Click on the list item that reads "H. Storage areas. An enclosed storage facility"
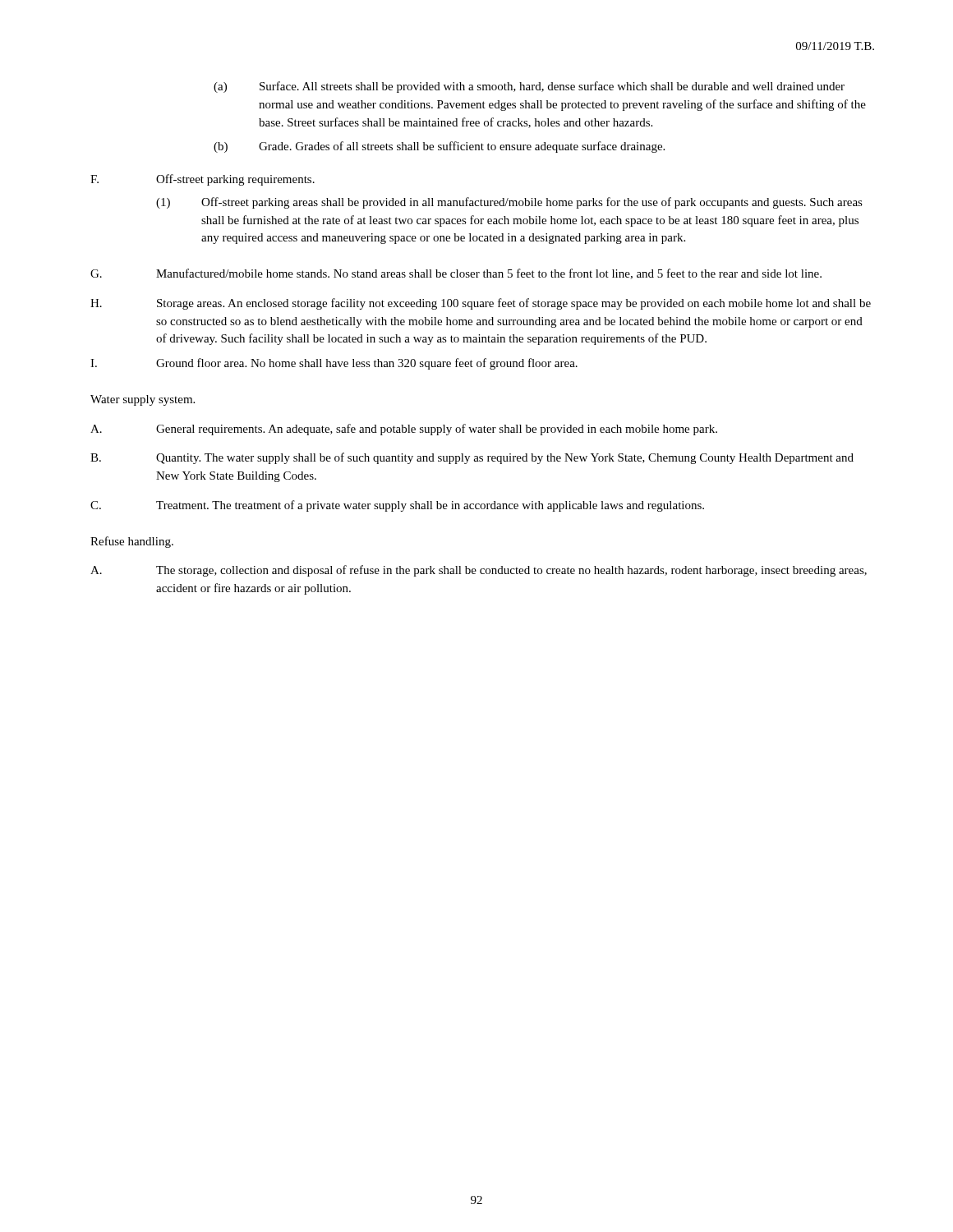 483,321
